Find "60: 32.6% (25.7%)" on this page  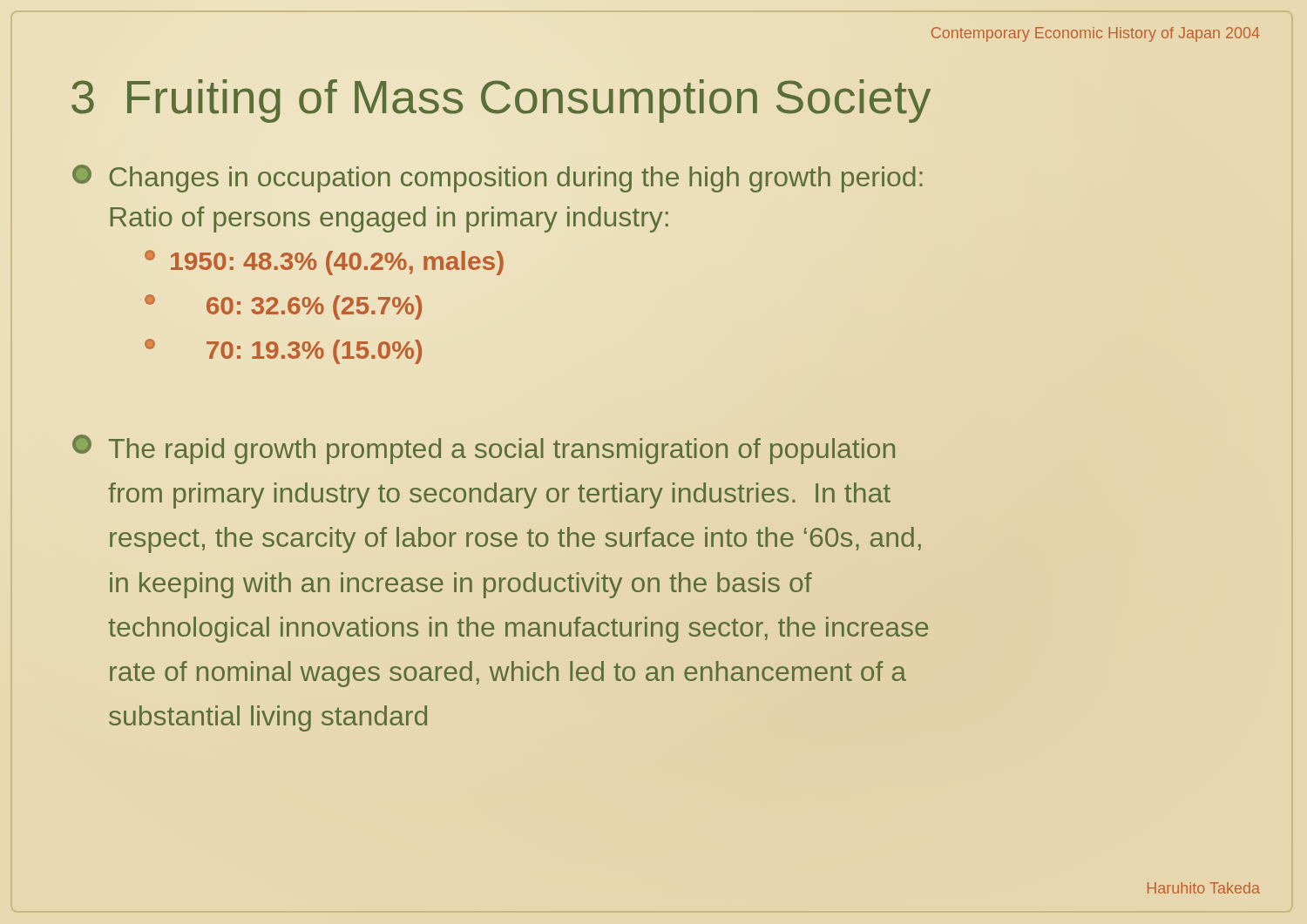coord(283,305)
